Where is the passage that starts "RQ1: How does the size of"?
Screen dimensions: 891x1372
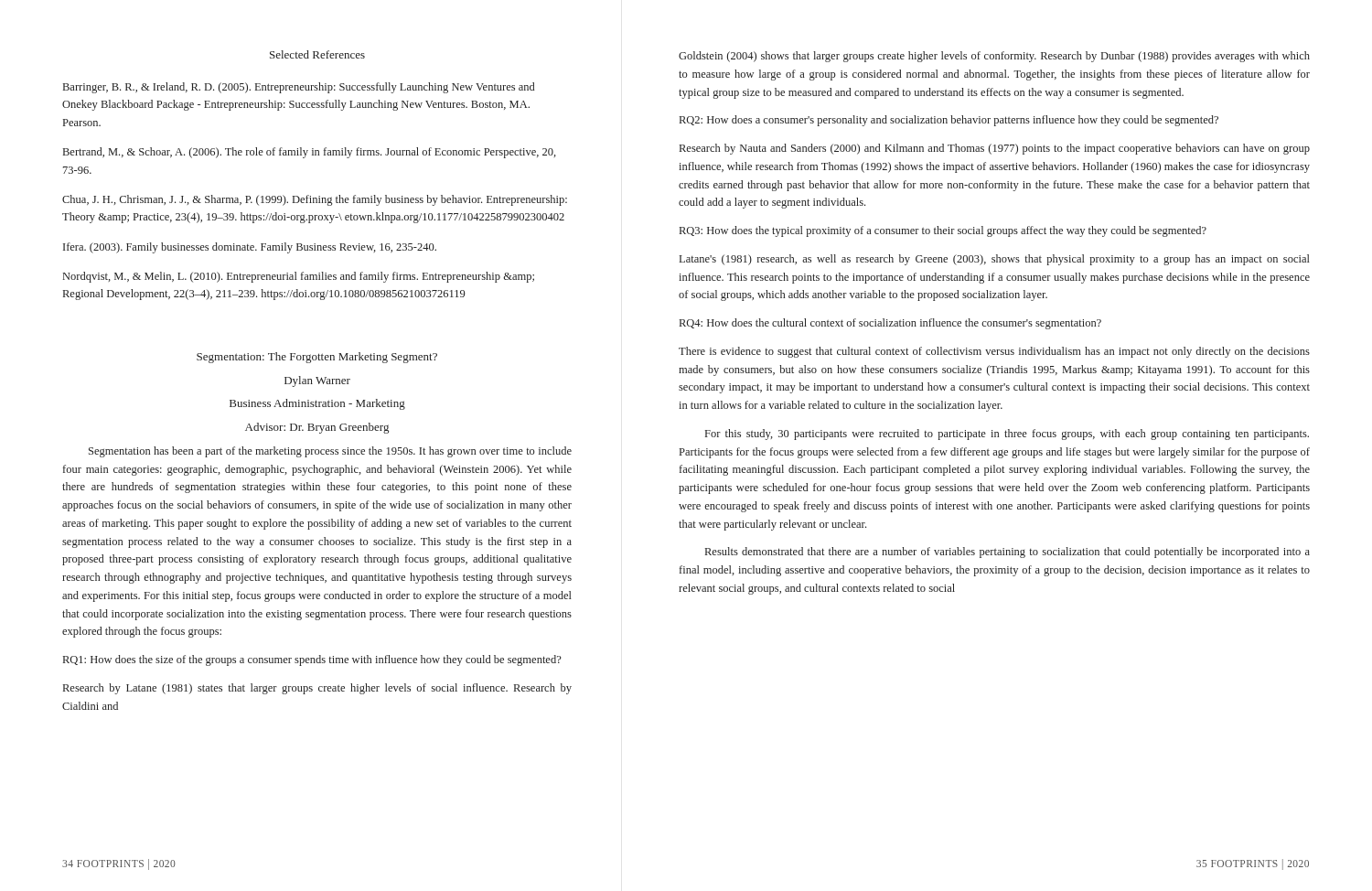(x=312, y=660)
